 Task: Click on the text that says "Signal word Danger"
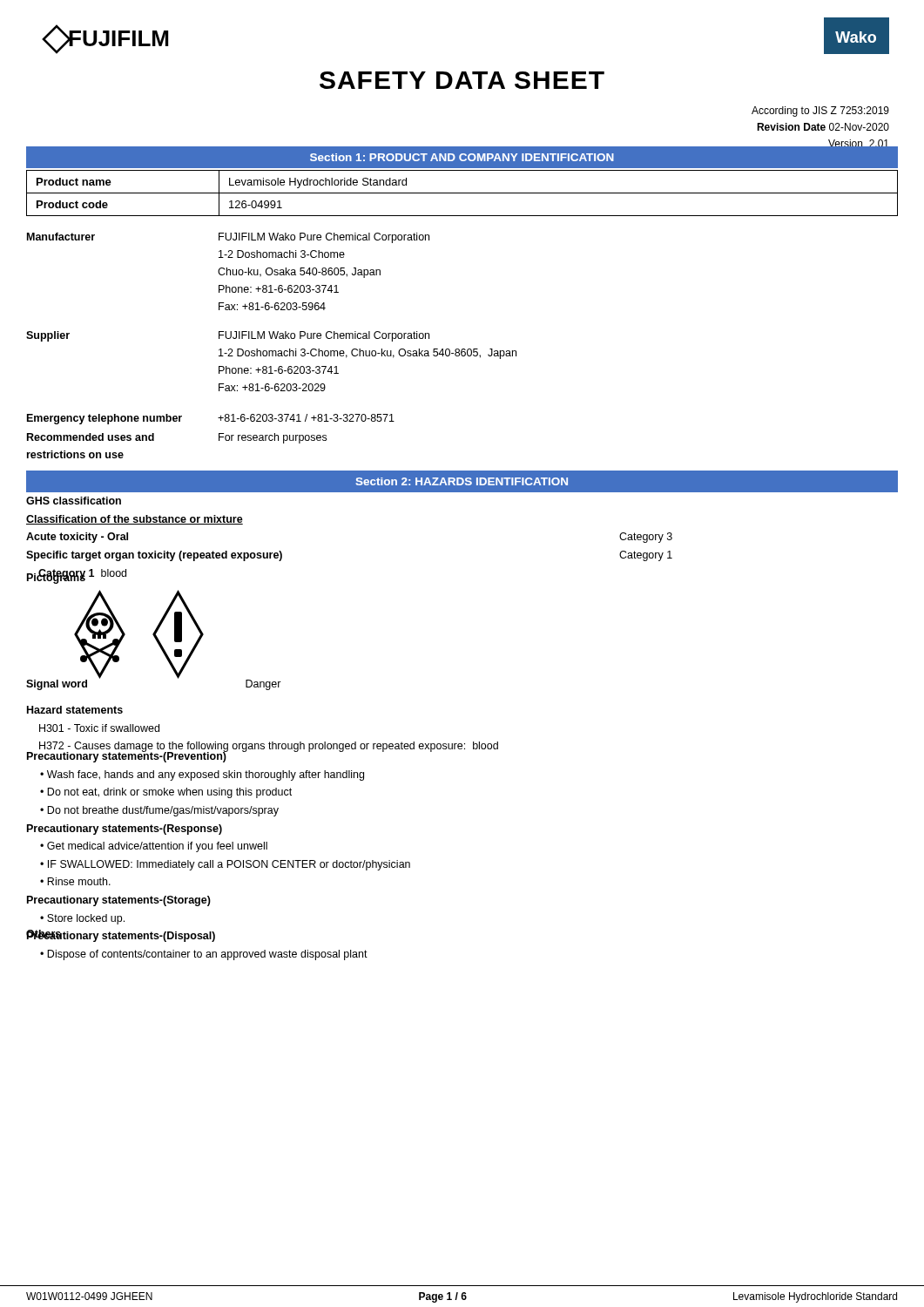tap(57, 684)
